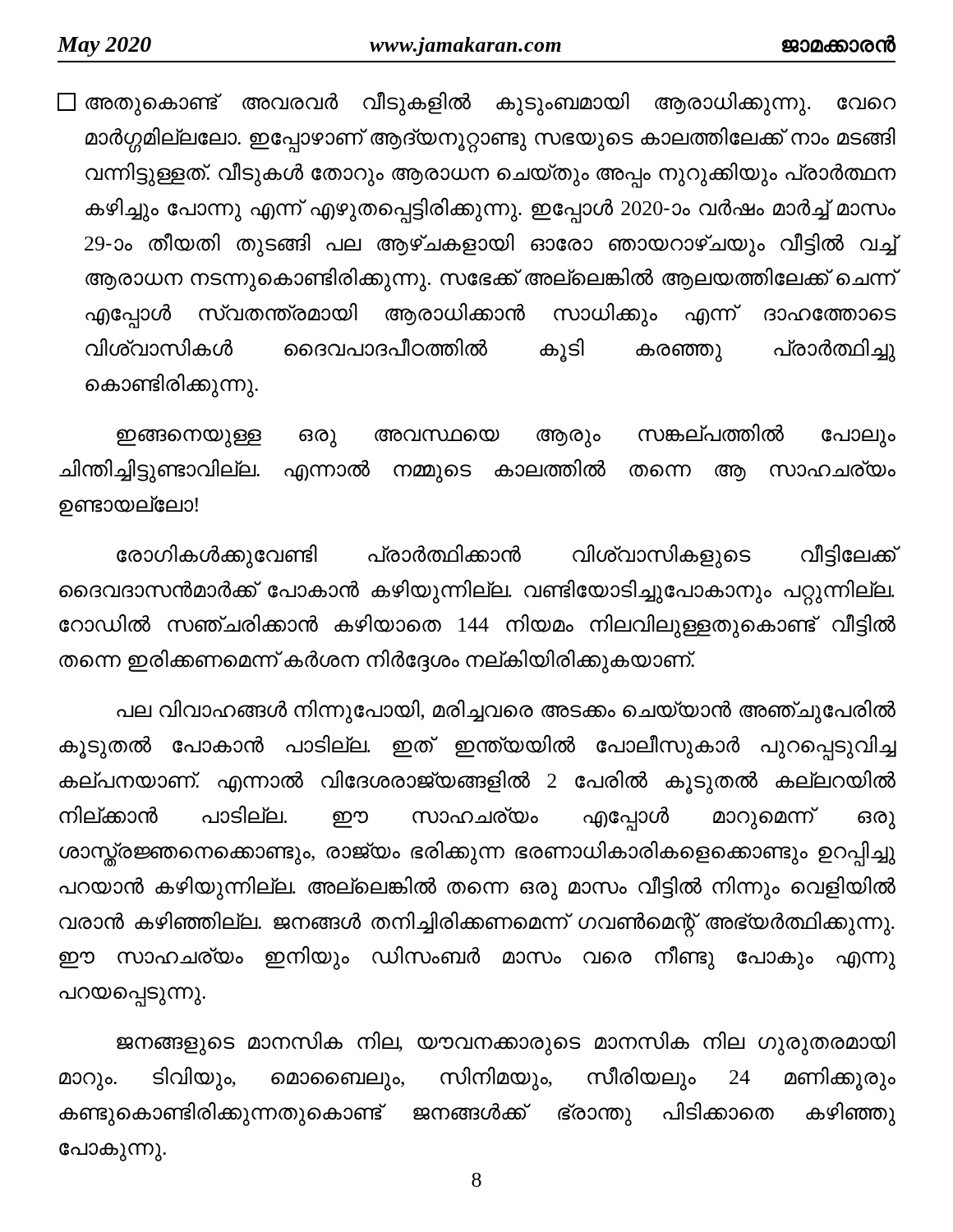Locate the text block that reads "ഇങ്ങനെയുള്ള ഒരു അവസ്ഥയെ ആരും"

pos(476,469)
